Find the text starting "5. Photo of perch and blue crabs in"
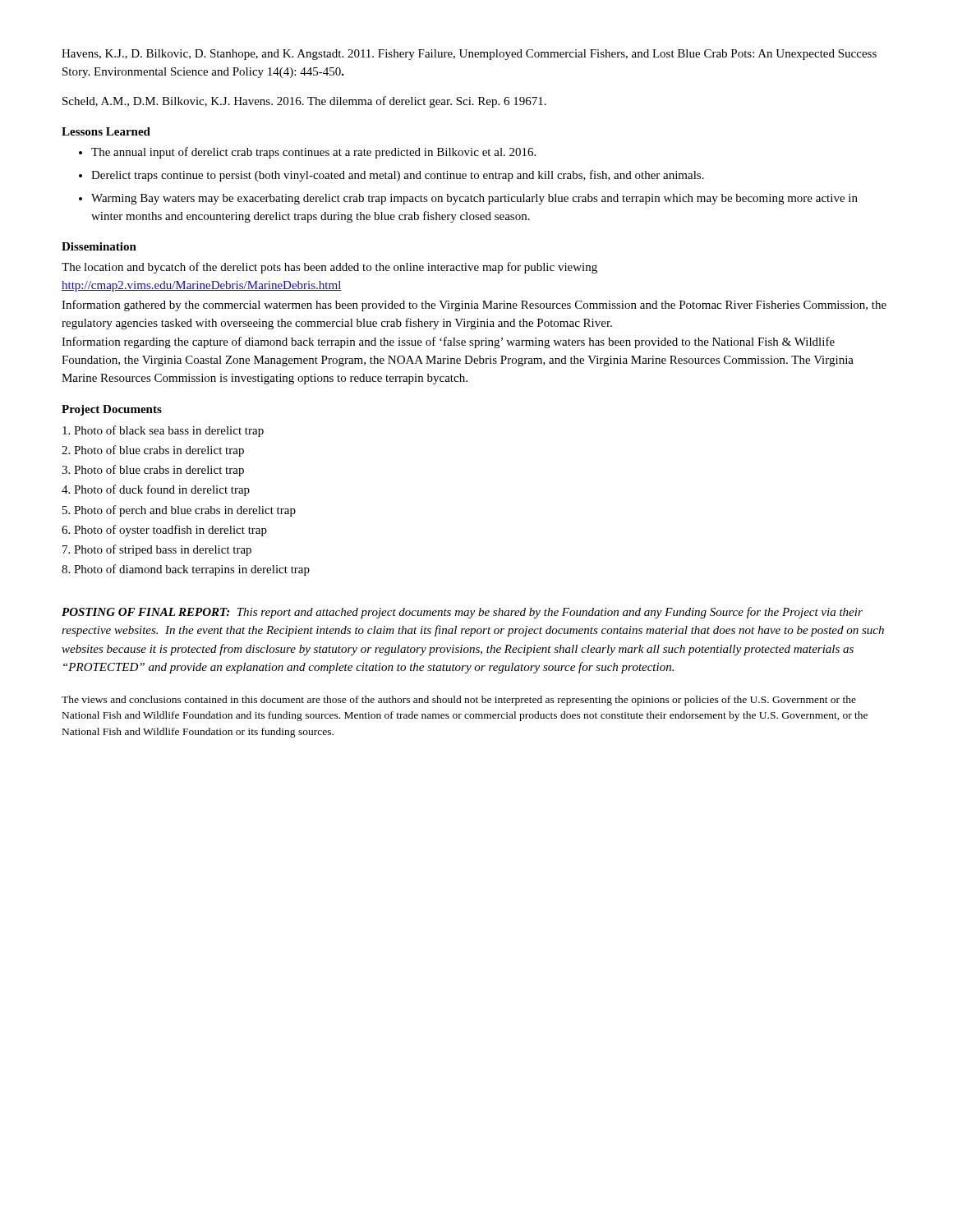This screenshot has width=953, height=1232. [179, 510]
